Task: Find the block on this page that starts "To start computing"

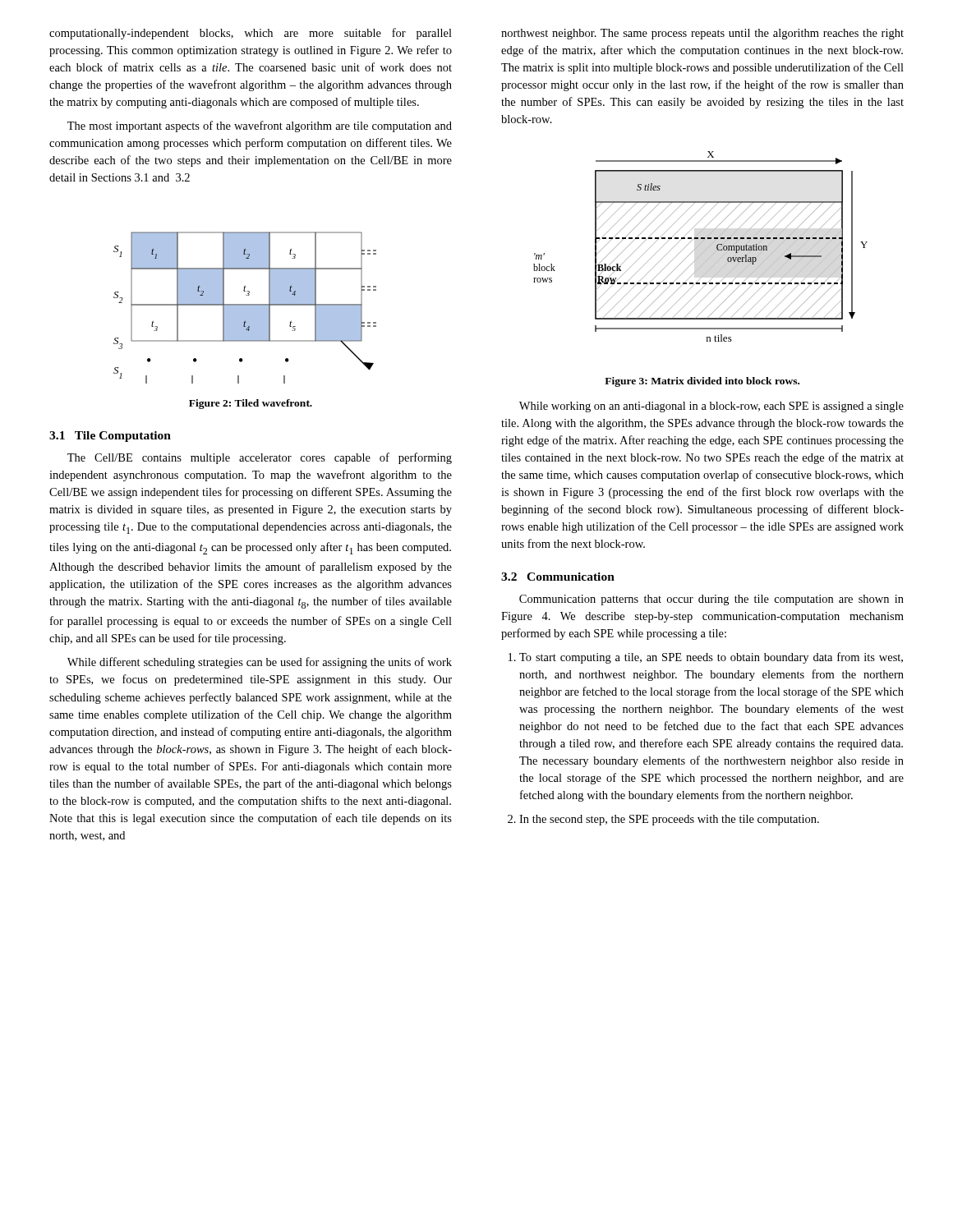Action: pyautogui.click(x=711, y=727)
